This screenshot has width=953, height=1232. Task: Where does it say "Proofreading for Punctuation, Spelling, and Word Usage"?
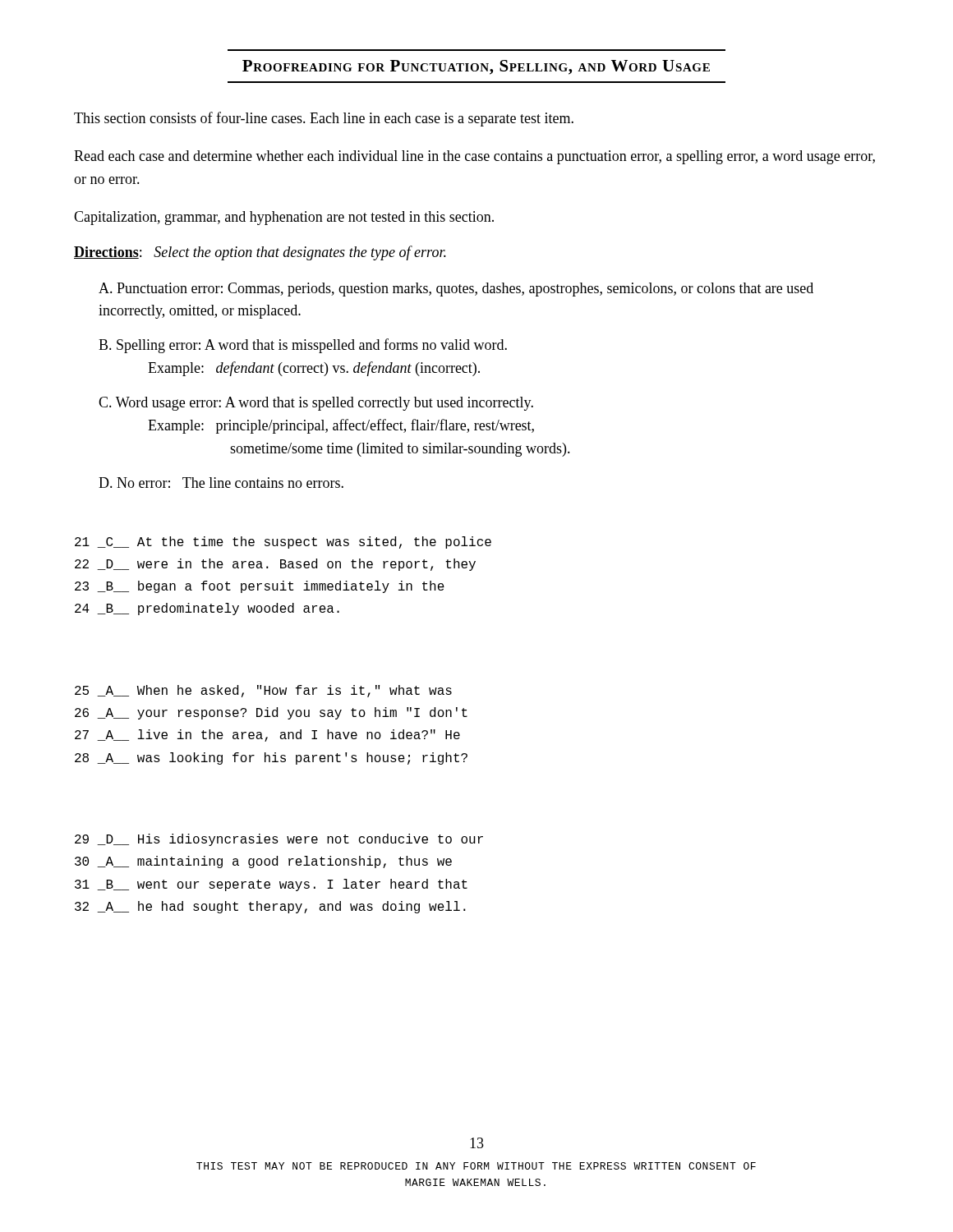point(476,66)
